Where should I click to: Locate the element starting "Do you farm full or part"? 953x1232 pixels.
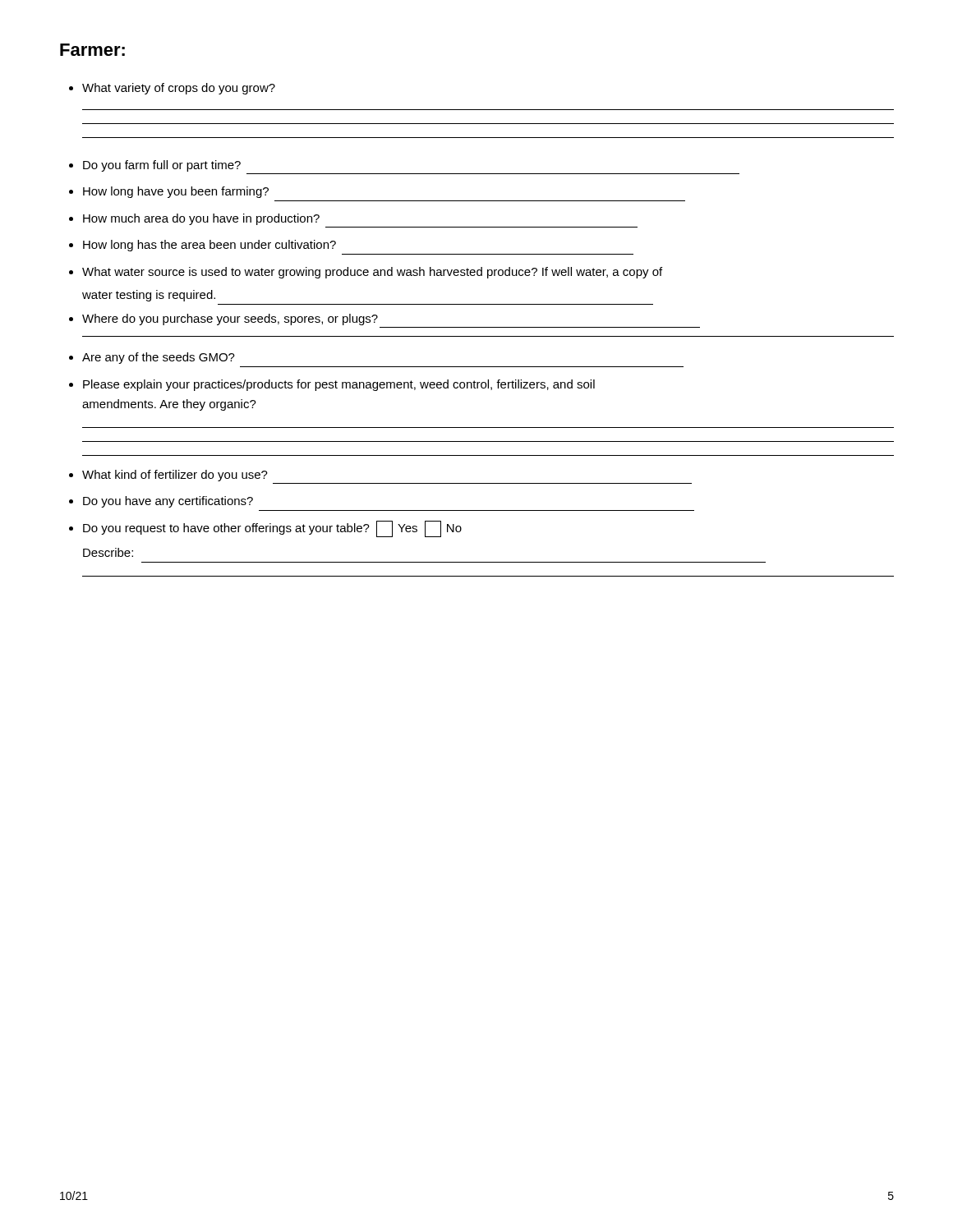coord(488,165)
